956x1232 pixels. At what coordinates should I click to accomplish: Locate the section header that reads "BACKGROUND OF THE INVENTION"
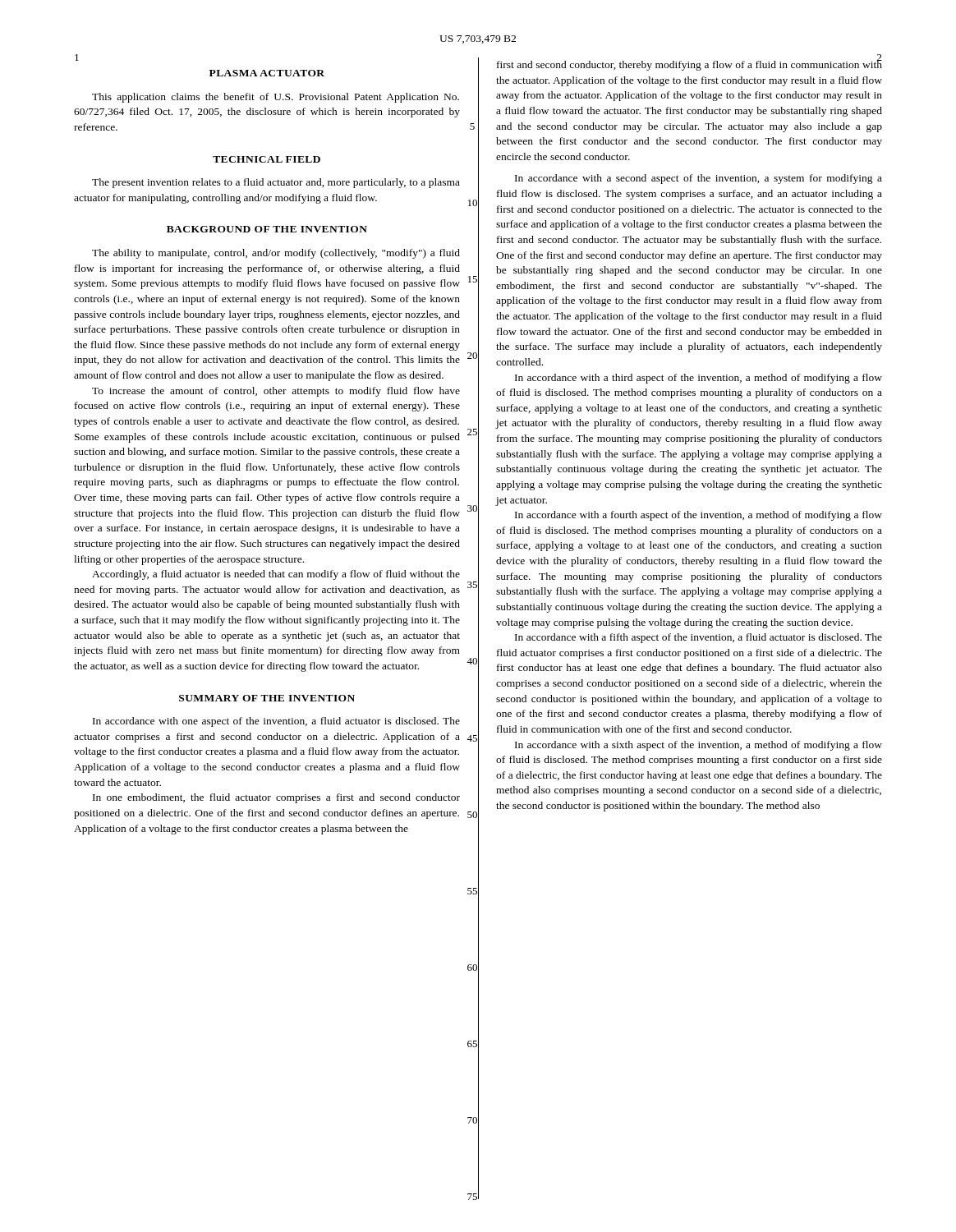coord(267,229)
